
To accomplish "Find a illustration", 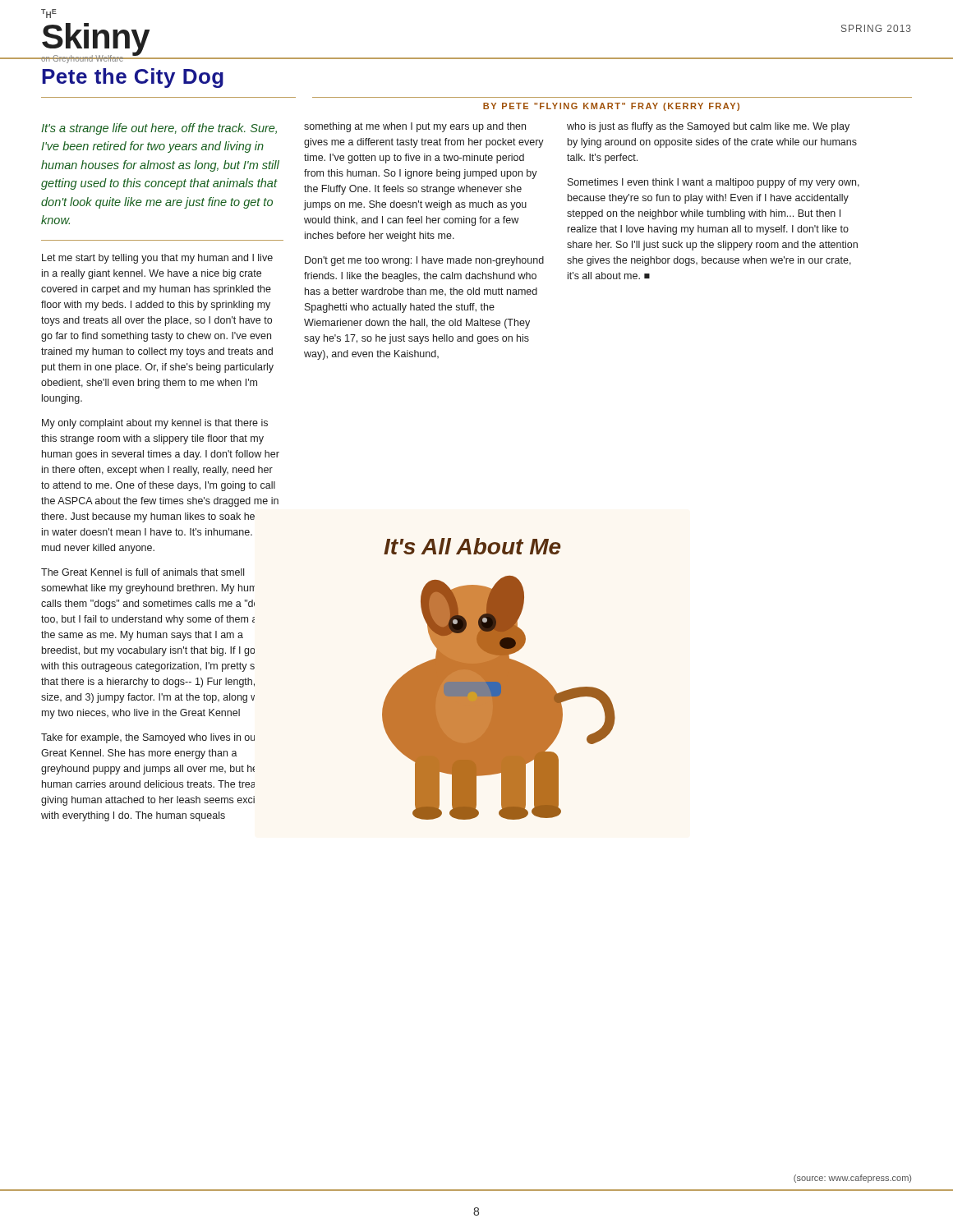I will point(472,682).
